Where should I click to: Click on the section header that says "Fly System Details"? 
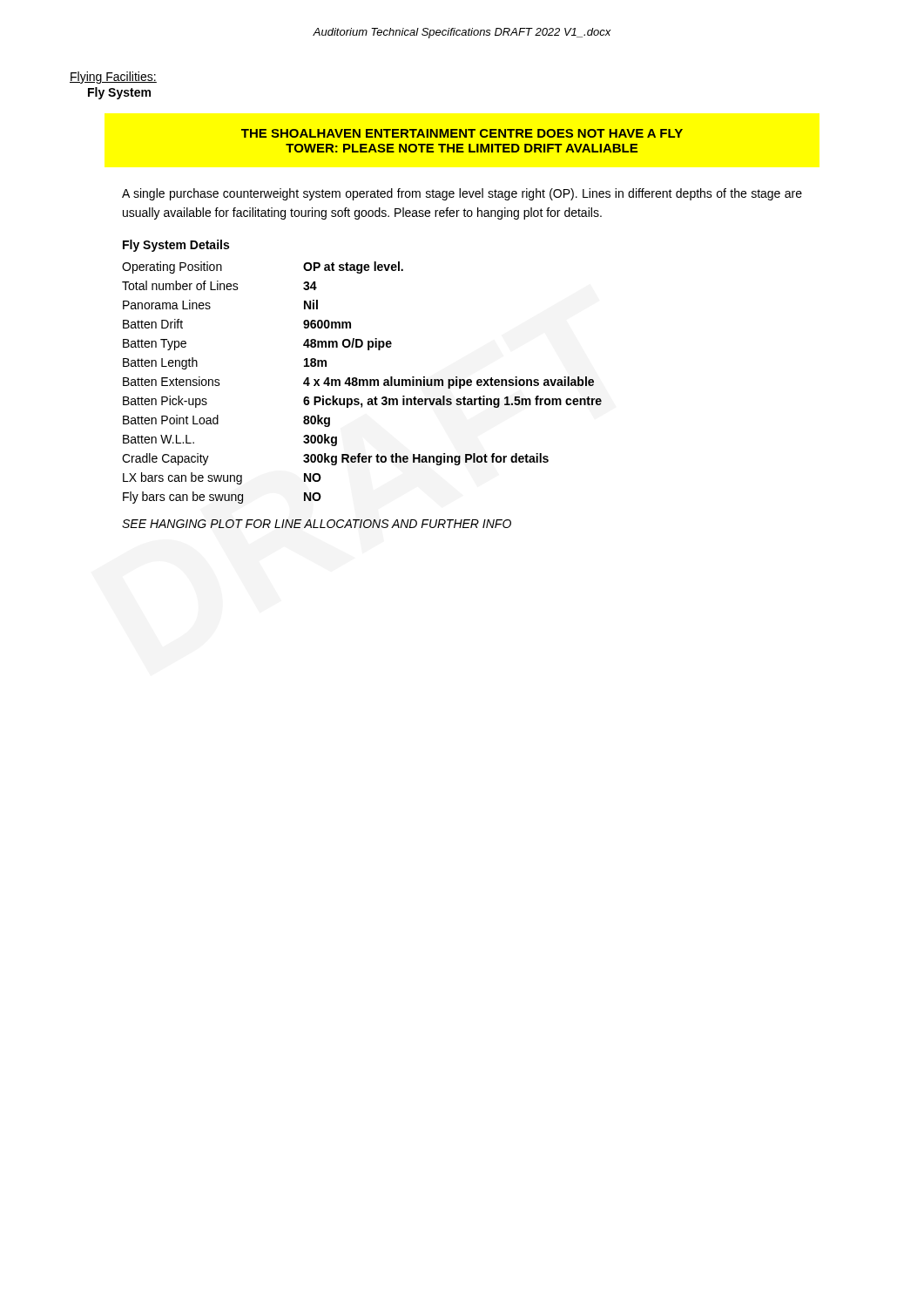tap(176, 245)
